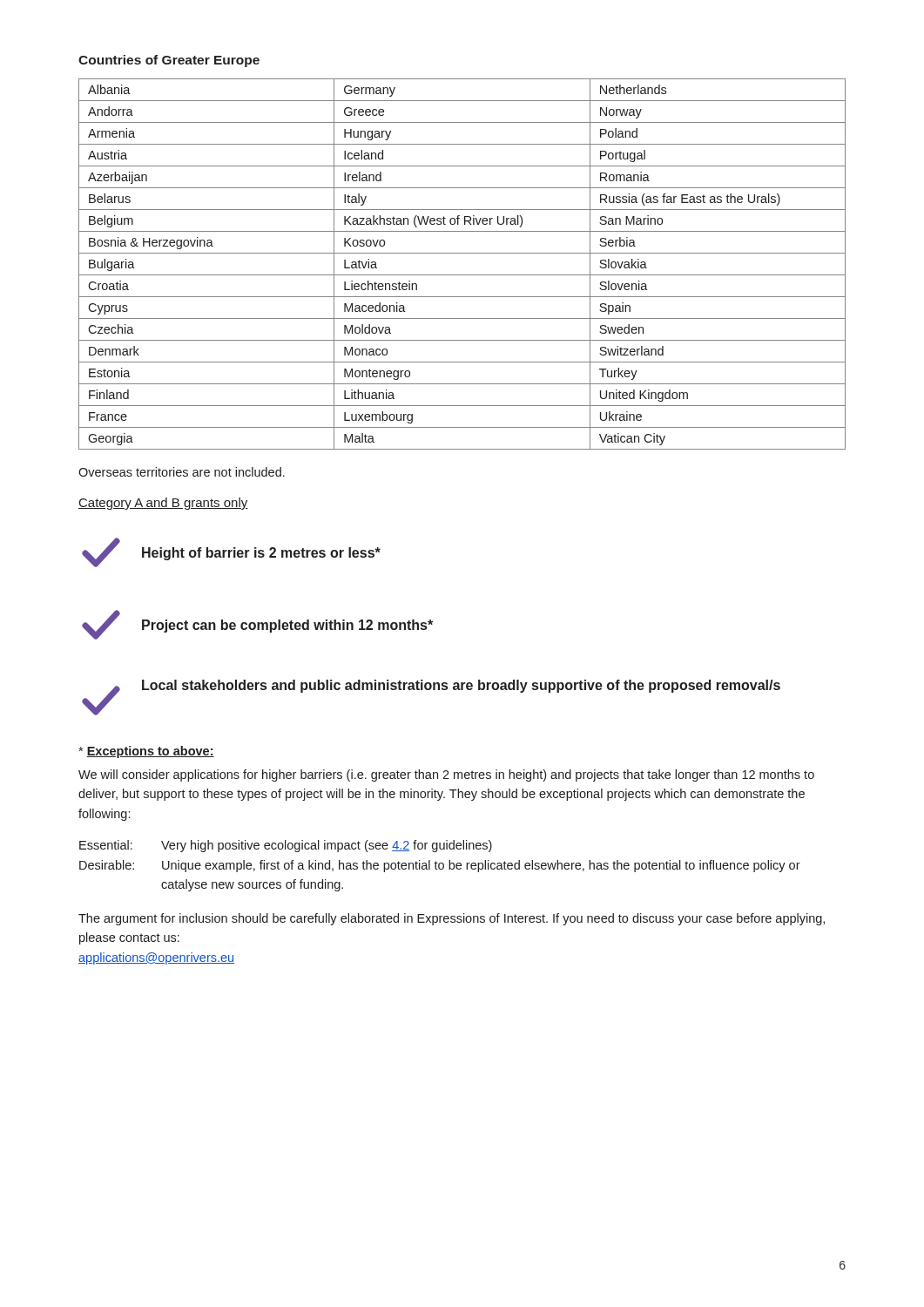Select the region starting "Countries of Greater"
The height and width of the screenshot is (1307, 924).
[169, 60]
